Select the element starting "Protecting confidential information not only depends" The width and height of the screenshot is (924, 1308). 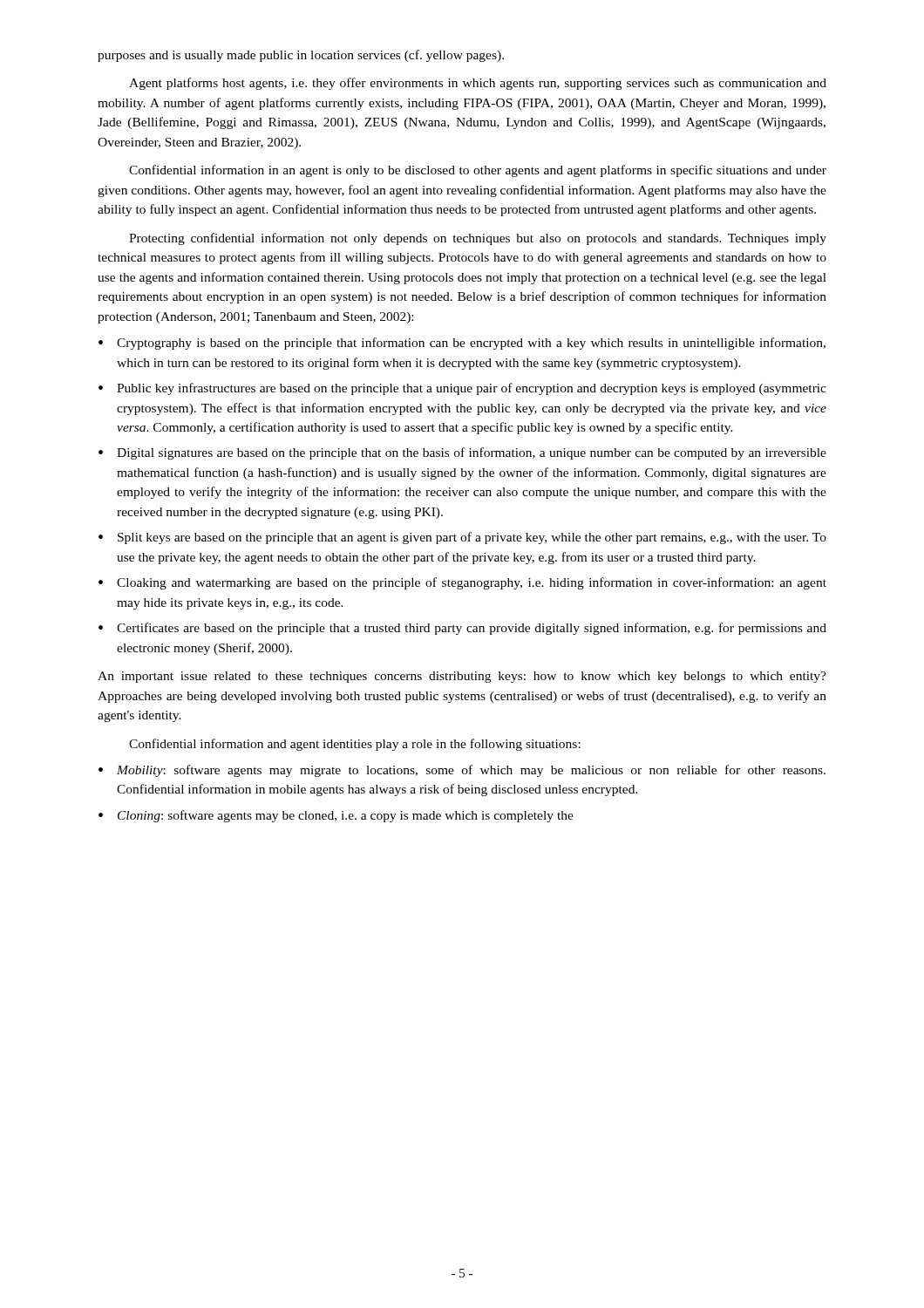462,277
